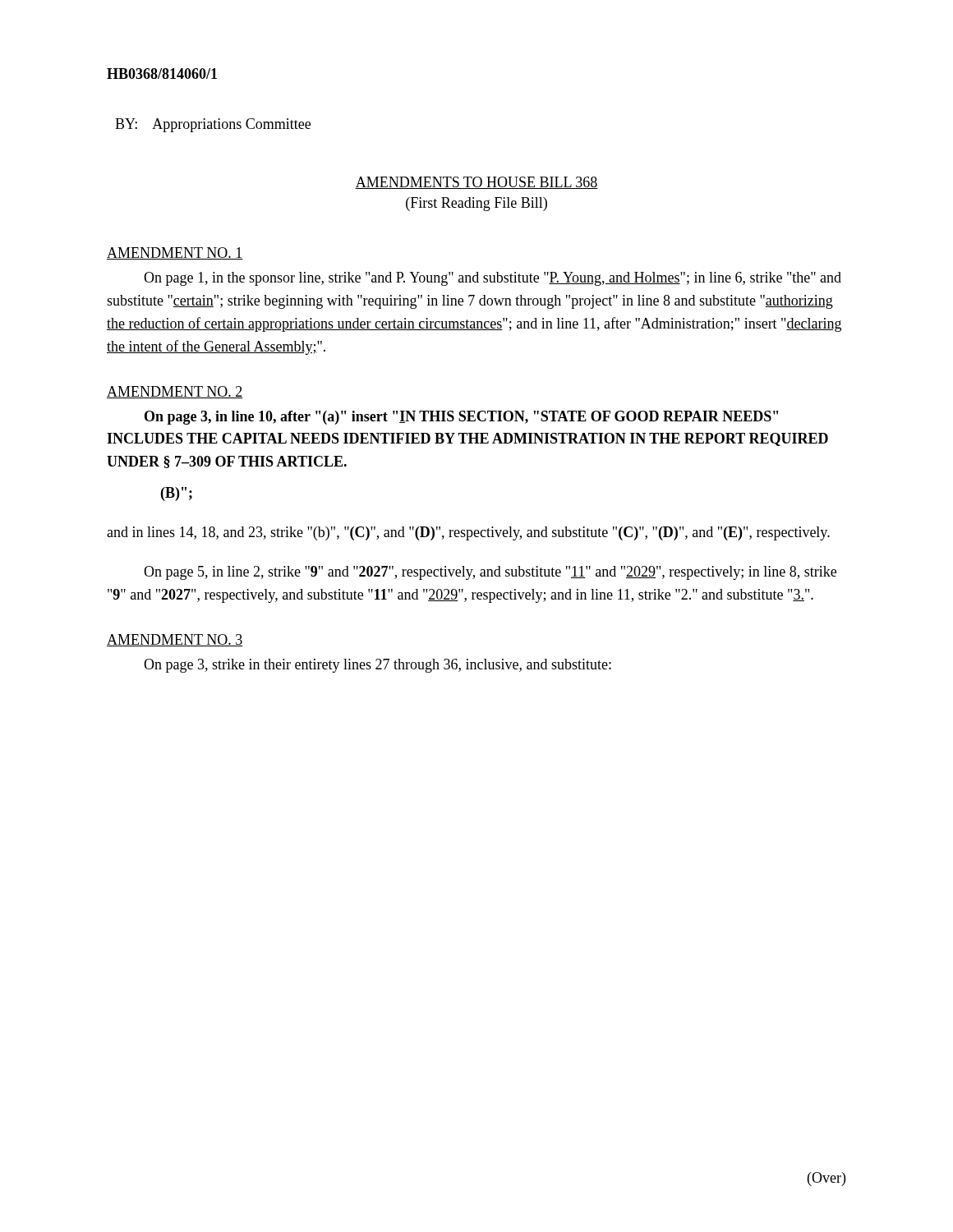Where does it say "BY: Appropriations Committee"?
Image resolution: width=953 pixels, height=1232 pixels.
click(x=213, y=124)
